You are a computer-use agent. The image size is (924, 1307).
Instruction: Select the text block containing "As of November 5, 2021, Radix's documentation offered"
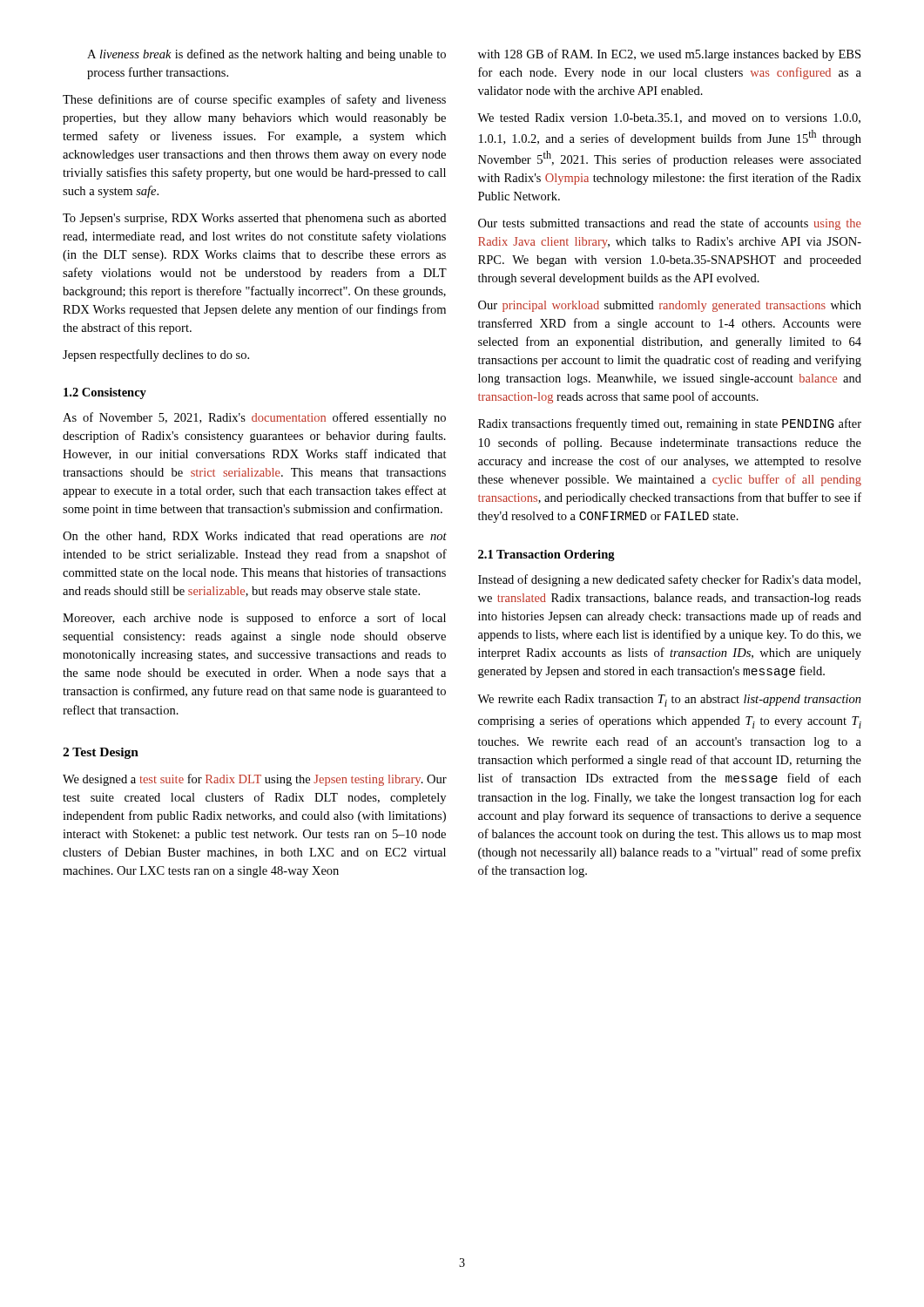255,464
